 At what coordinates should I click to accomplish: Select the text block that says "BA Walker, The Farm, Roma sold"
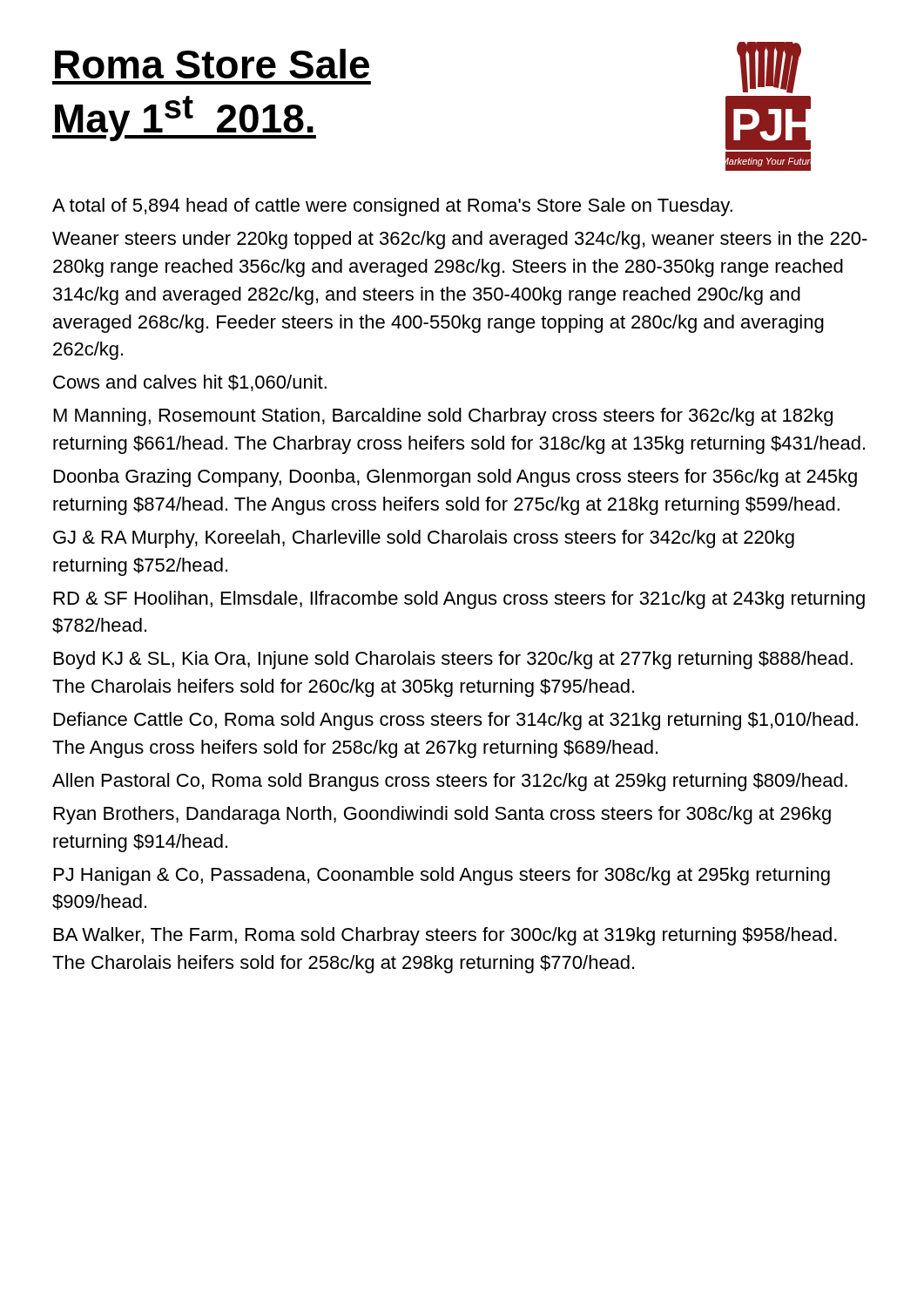(462, 949)
